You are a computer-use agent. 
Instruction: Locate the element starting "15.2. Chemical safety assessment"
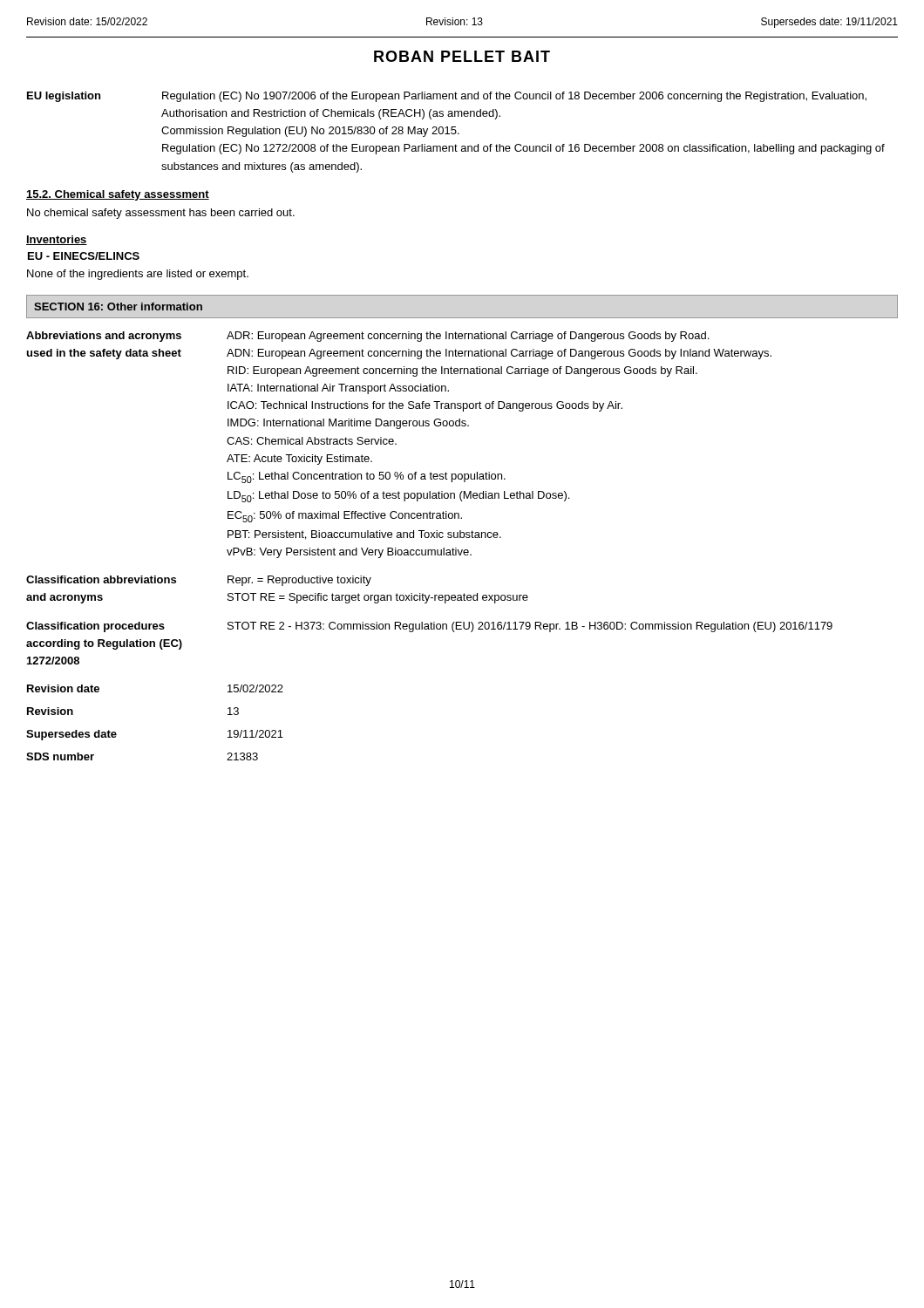pos(117,194)
